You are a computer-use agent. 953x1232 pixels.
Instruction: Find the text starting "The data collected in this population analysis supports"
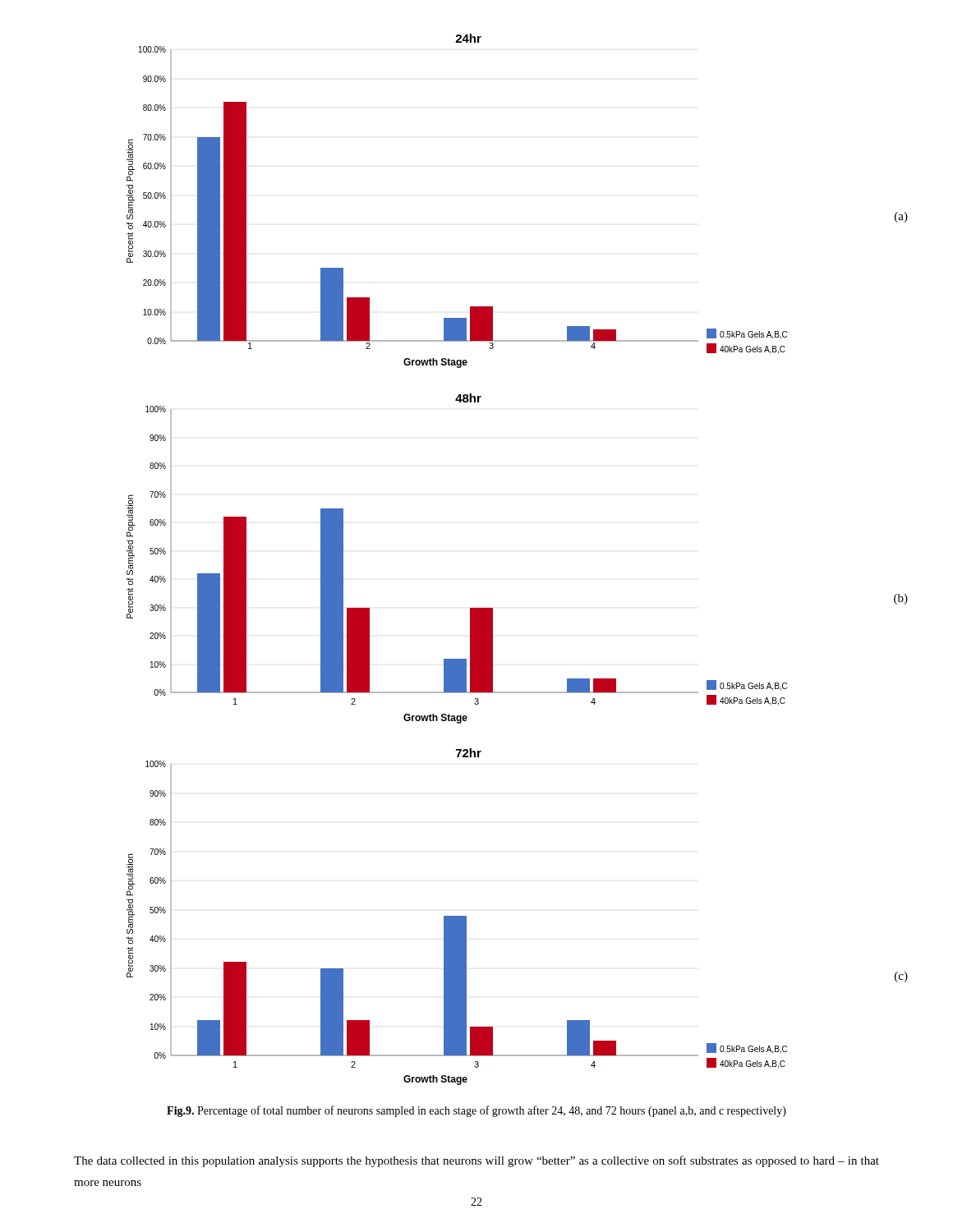(476, 1171)
